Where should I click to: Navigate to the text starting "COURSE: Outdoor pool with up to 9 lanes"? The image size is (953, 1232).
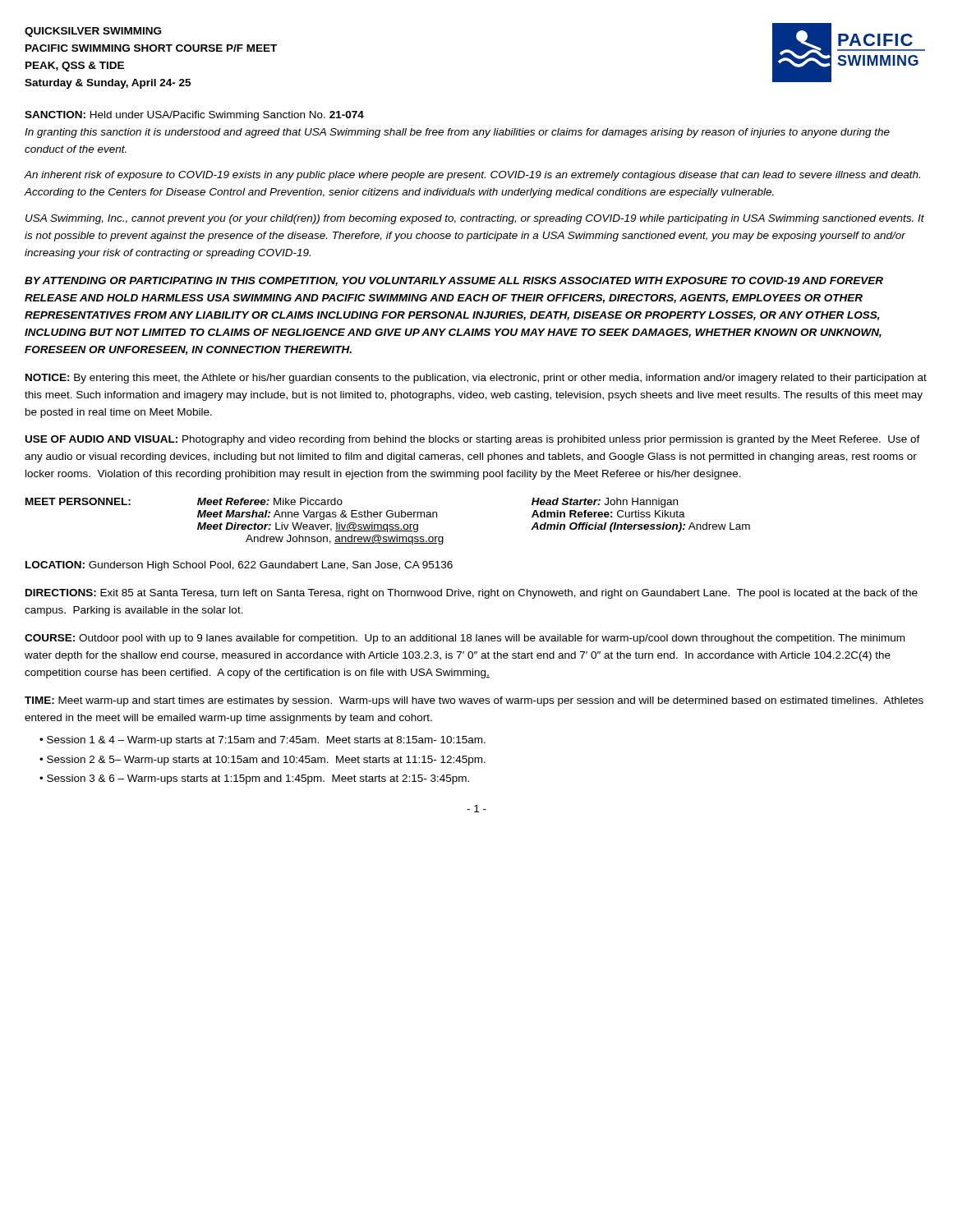(476, 656)
